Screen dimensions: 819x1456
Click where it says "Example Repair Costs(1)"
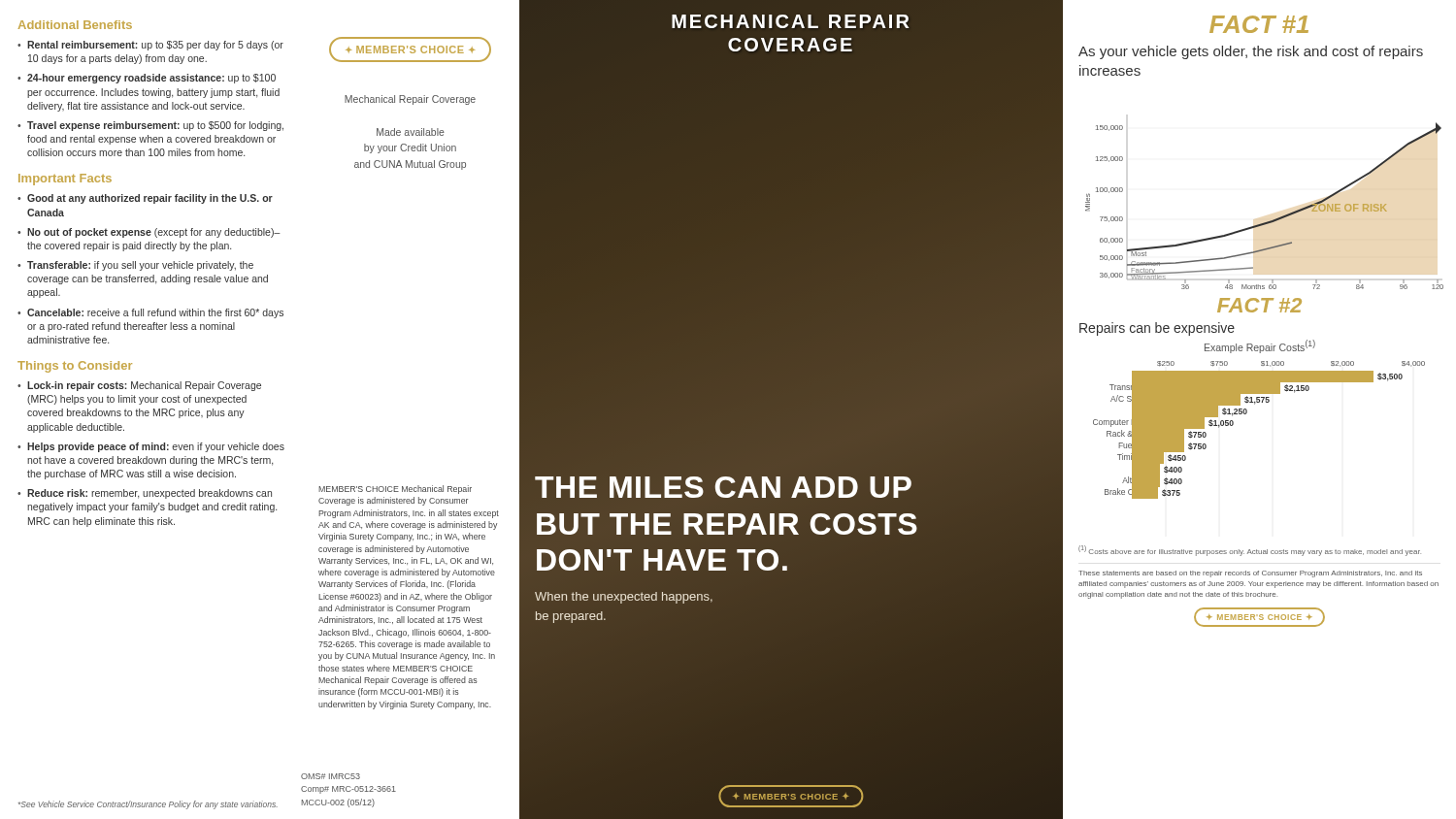coord(1259,346)
